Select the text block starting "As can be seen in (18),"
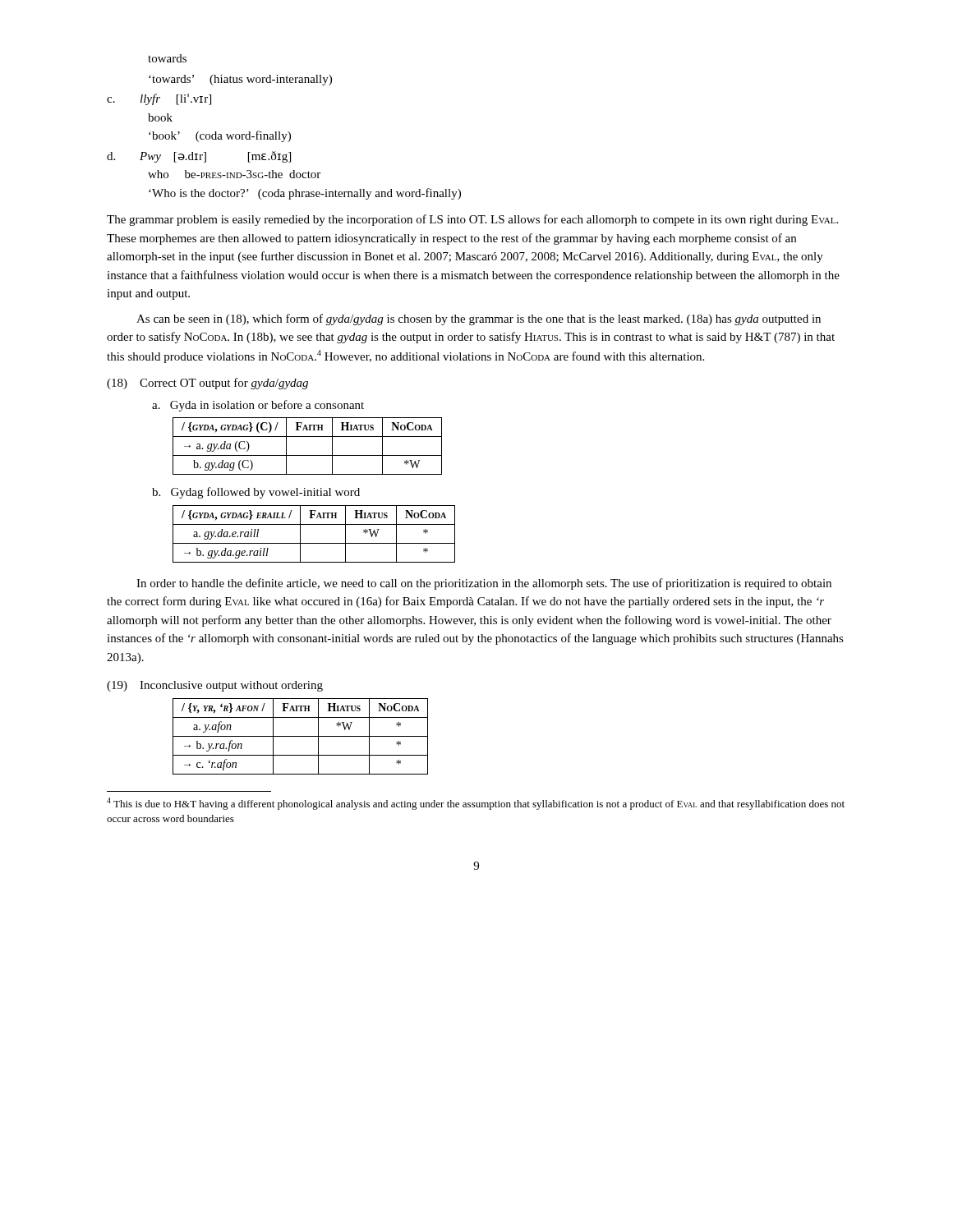This screenshot has height=1232, width=953. coord(471,337)
